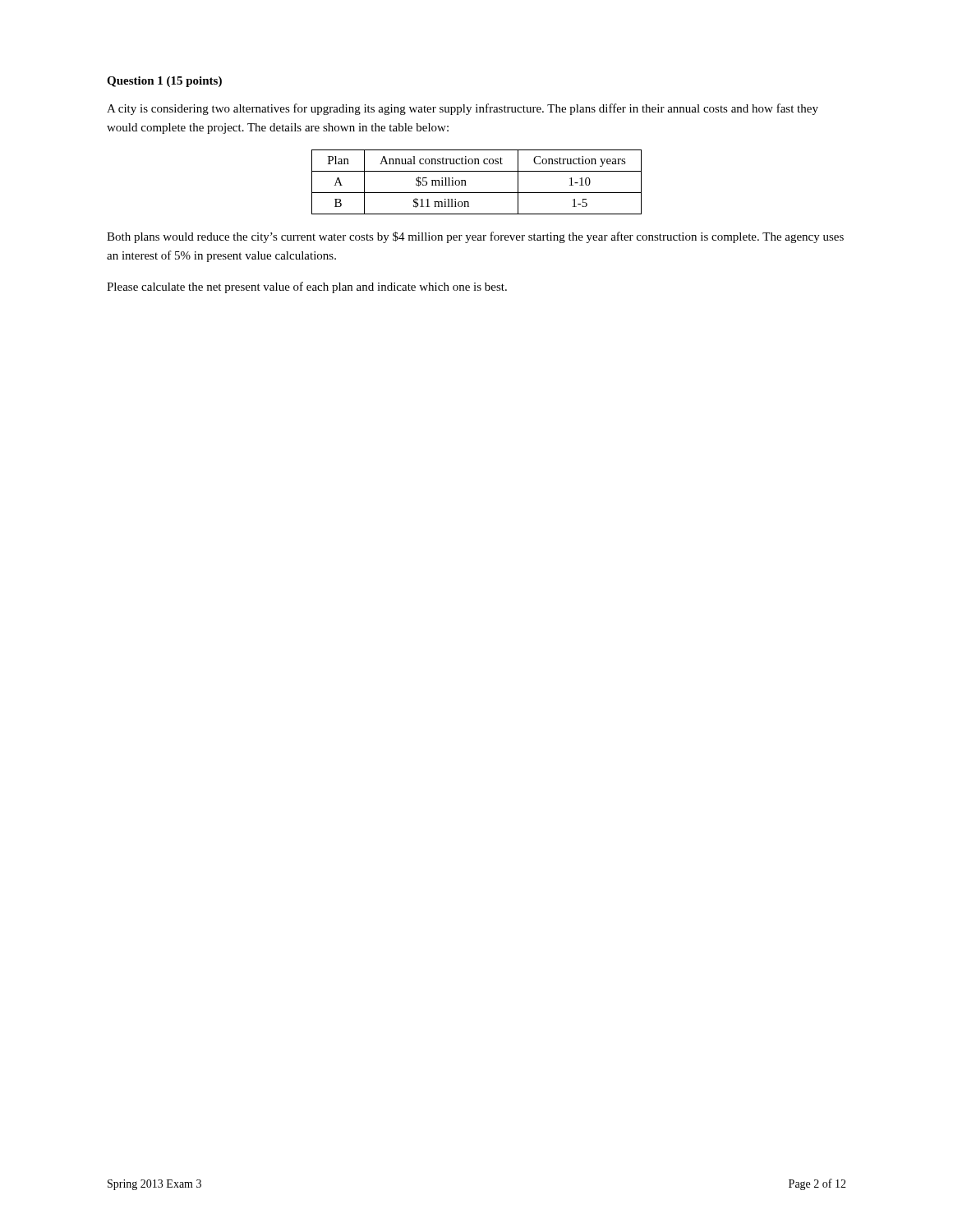Select the table that reads "$5 million"
This screenshot has width=953, height=1232.
pyautogui.click(x=476, y=182)
